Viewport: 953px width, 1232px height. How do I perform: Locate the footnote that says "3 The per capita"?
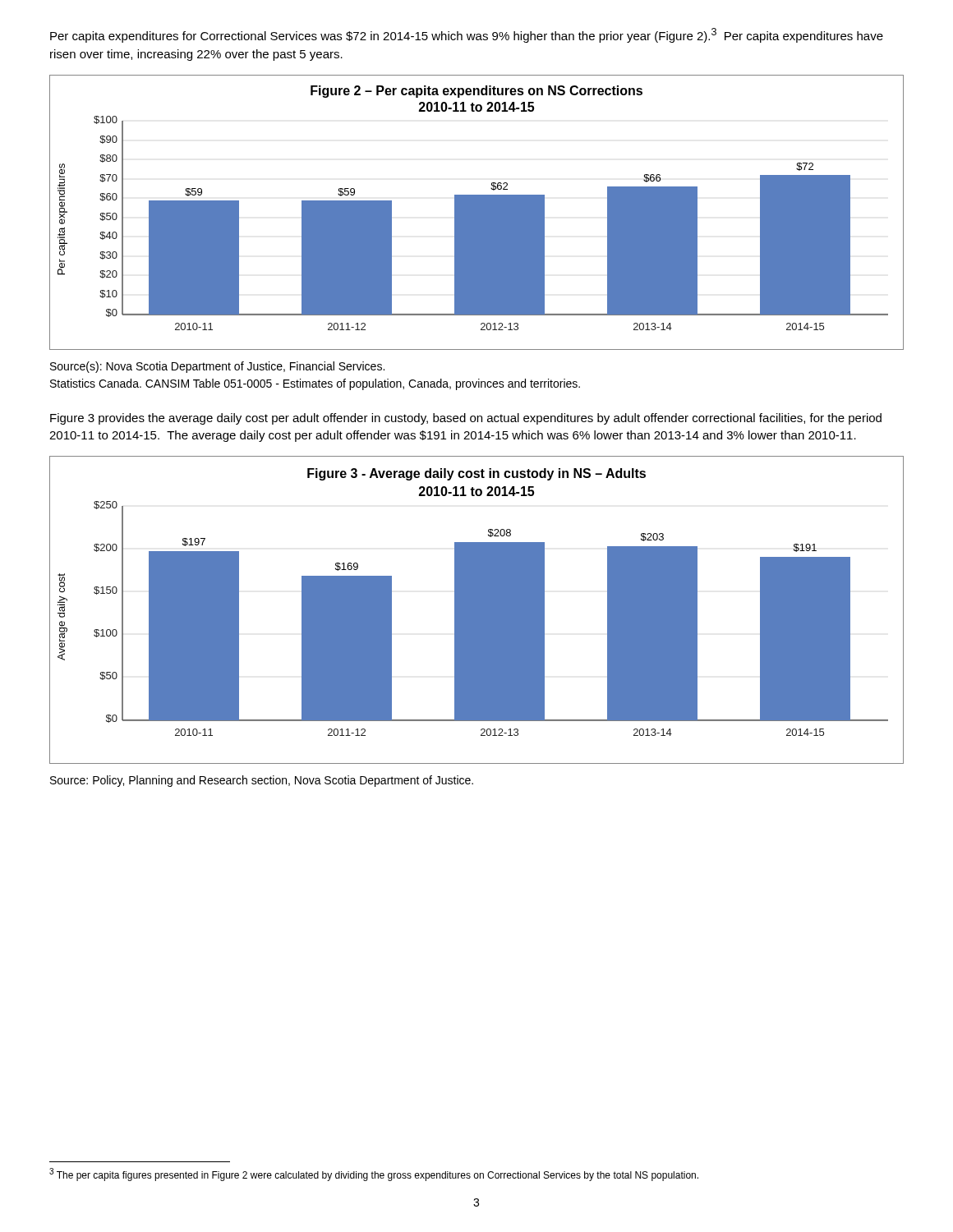(x=374, y=1174)
